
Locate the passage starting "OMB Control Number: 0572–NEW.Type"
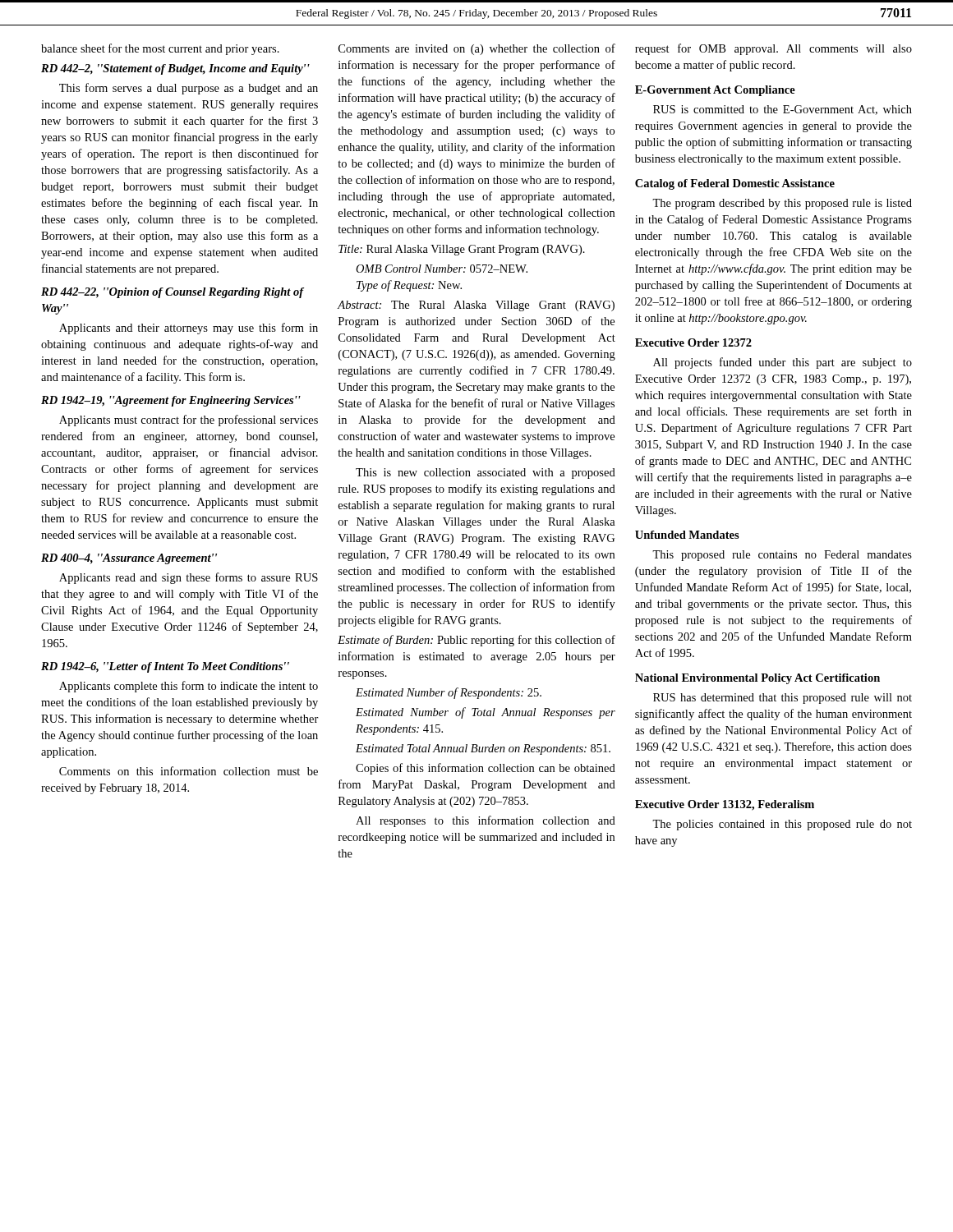click(x=442, y=276)
